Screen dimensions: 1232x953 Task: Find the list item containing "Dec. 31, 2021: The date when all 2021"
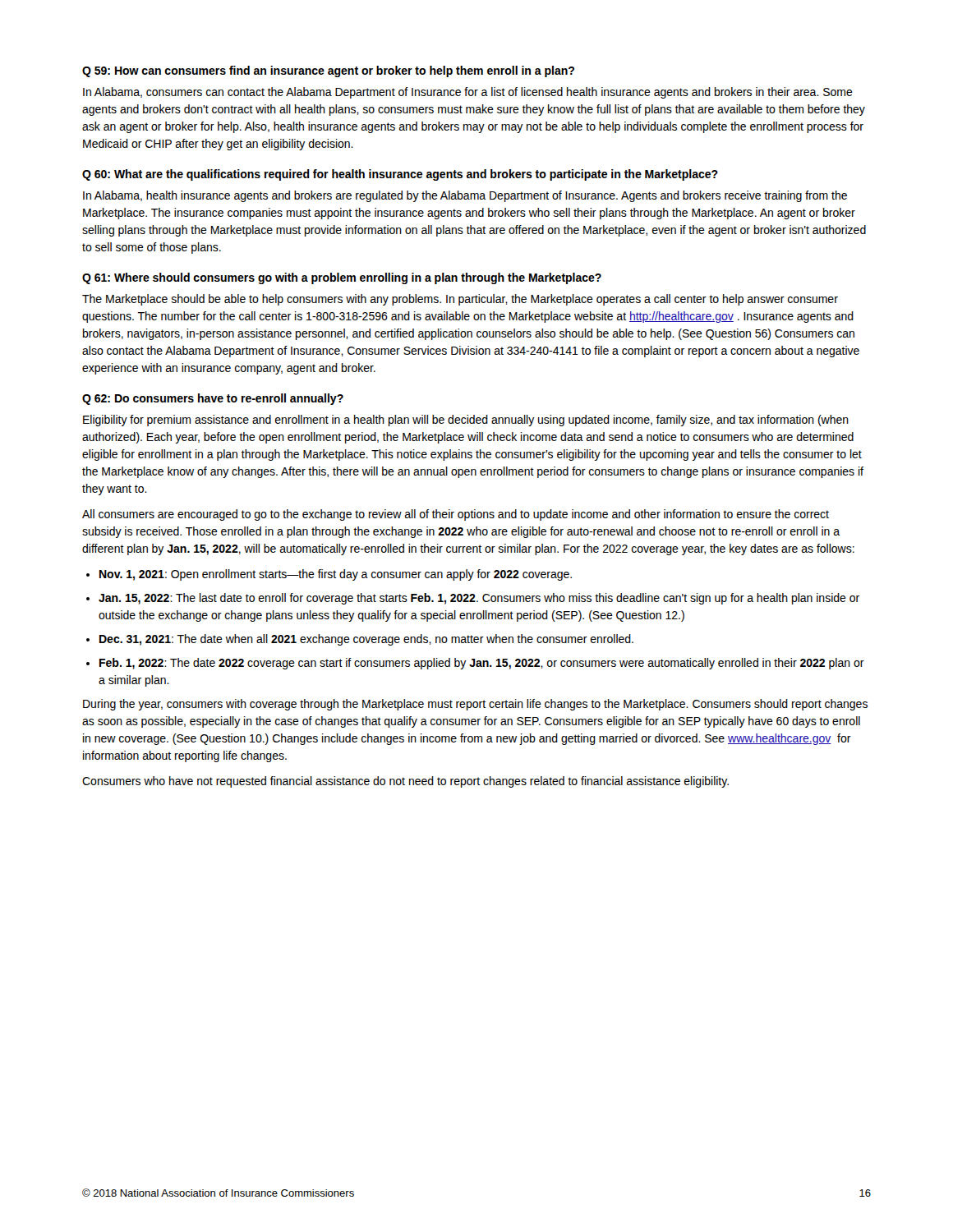pos(366,639)
